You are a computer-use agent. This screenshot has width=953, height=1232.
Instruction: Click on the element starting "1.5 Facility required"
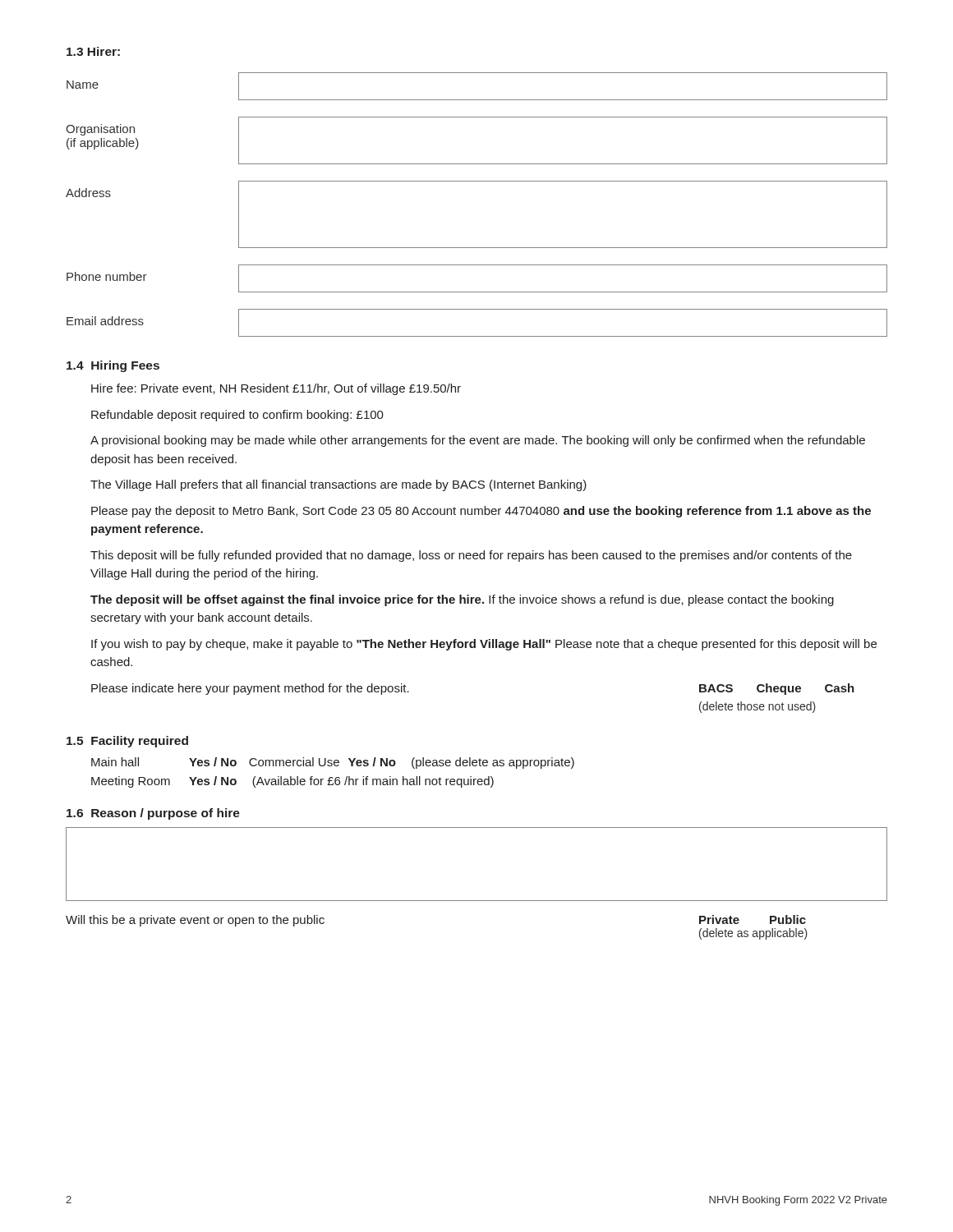tap(127, 740)
